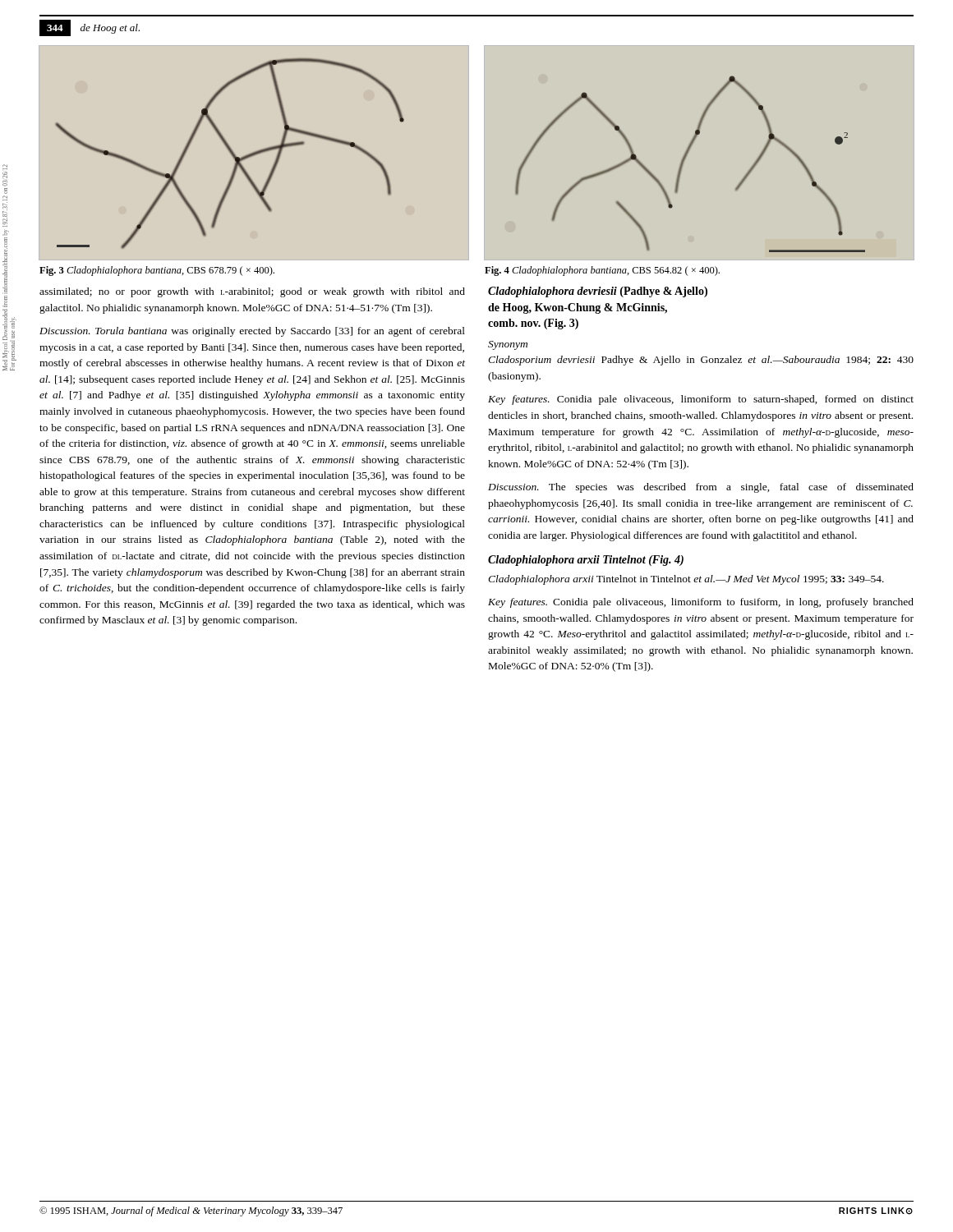Screen dimensions: 1232x953
Task: Point to the text starting "Discussion. Torula bantiana was originally erected by Saccardo"
Action: 252,475
